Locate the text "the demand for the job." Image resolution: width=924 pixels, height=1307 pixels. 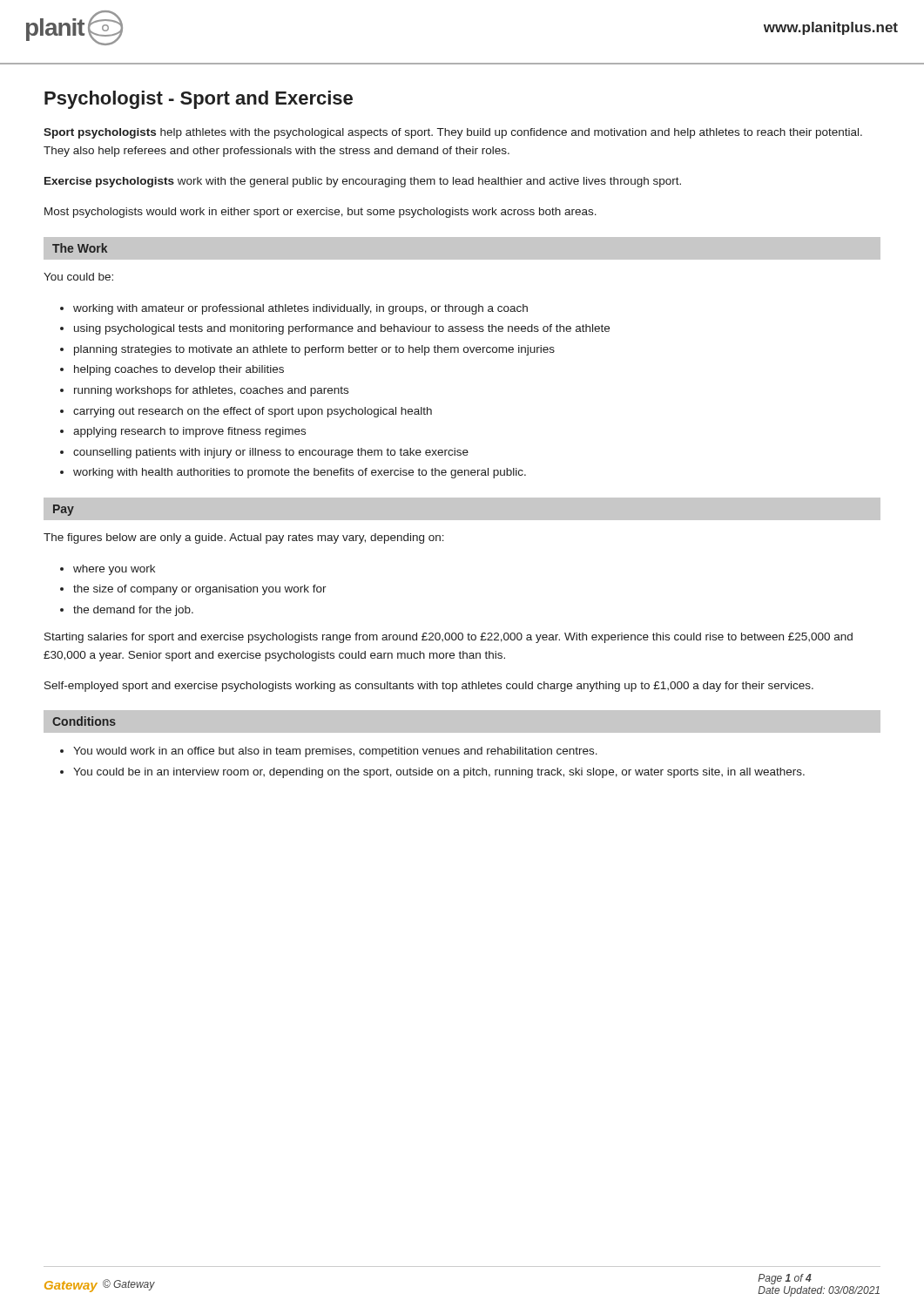tap(134, 610)
